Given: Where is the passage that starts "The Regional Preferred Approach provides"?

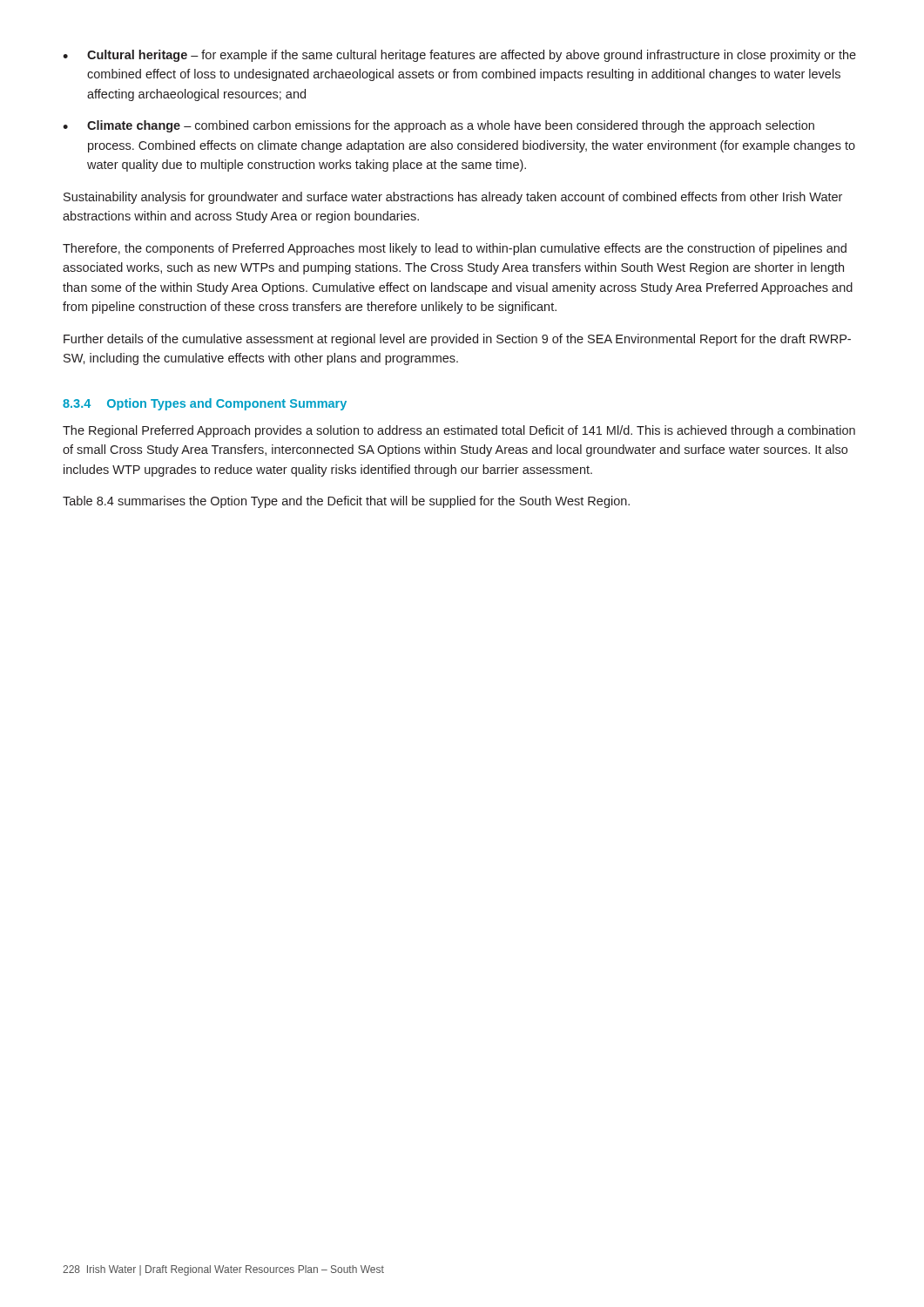Looking at the screenshot, I should pyautogui.click(x=459, y=450).
